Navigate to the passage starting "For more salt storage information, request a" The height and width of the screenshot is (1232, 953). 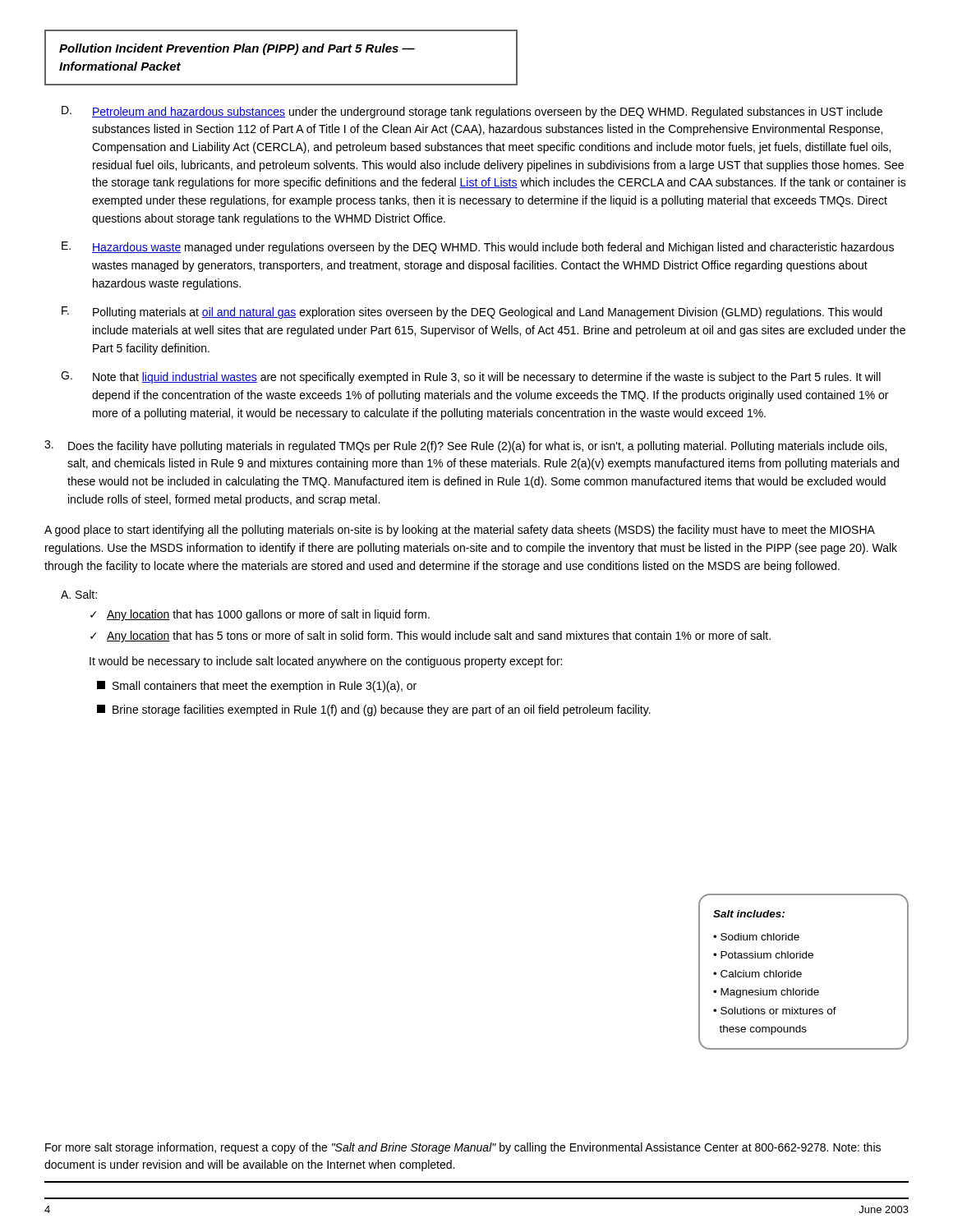(x=463, y=1156)
